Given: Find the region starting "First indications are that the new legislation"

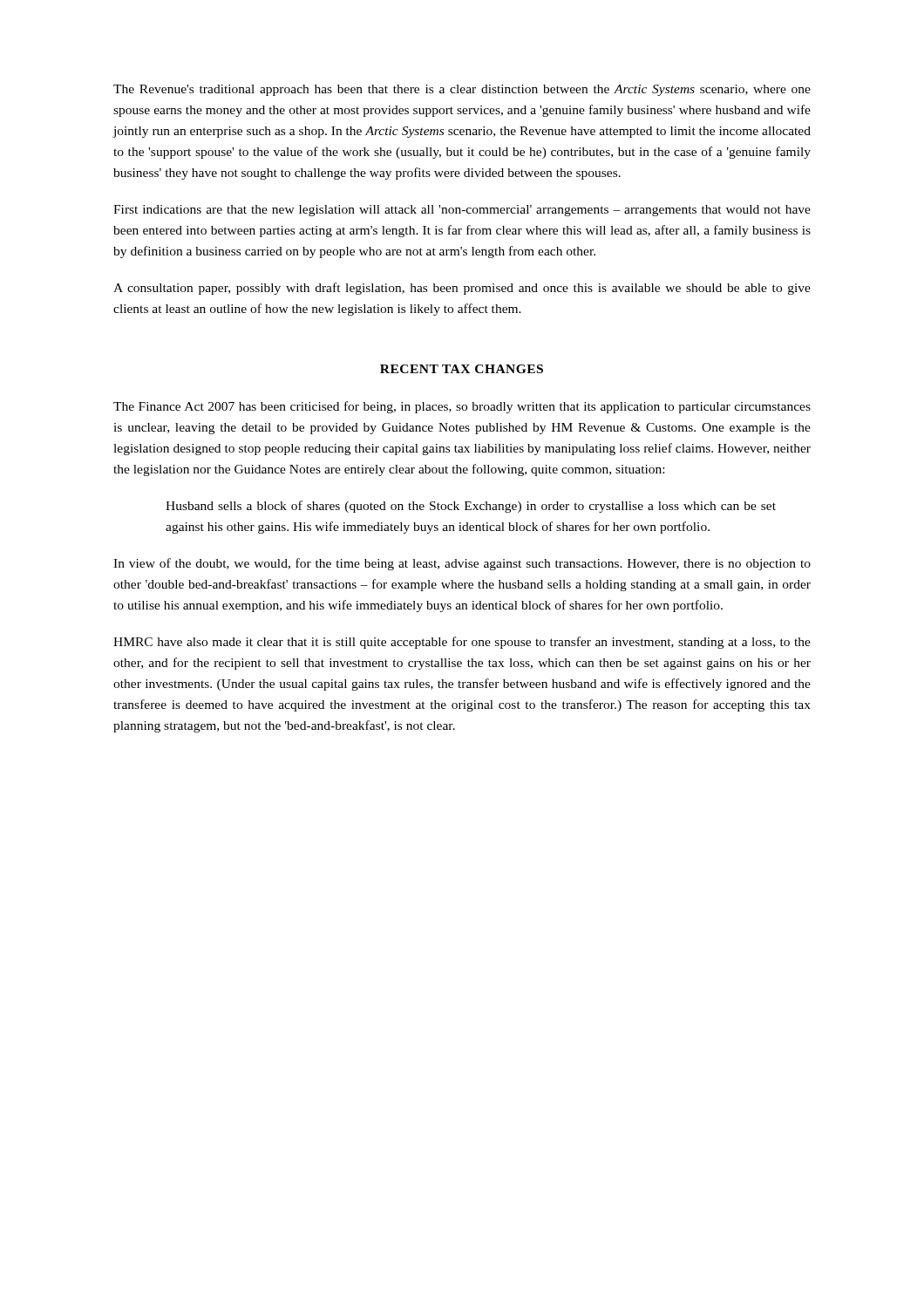Looking at the screenshot, I should click(462, 230).
